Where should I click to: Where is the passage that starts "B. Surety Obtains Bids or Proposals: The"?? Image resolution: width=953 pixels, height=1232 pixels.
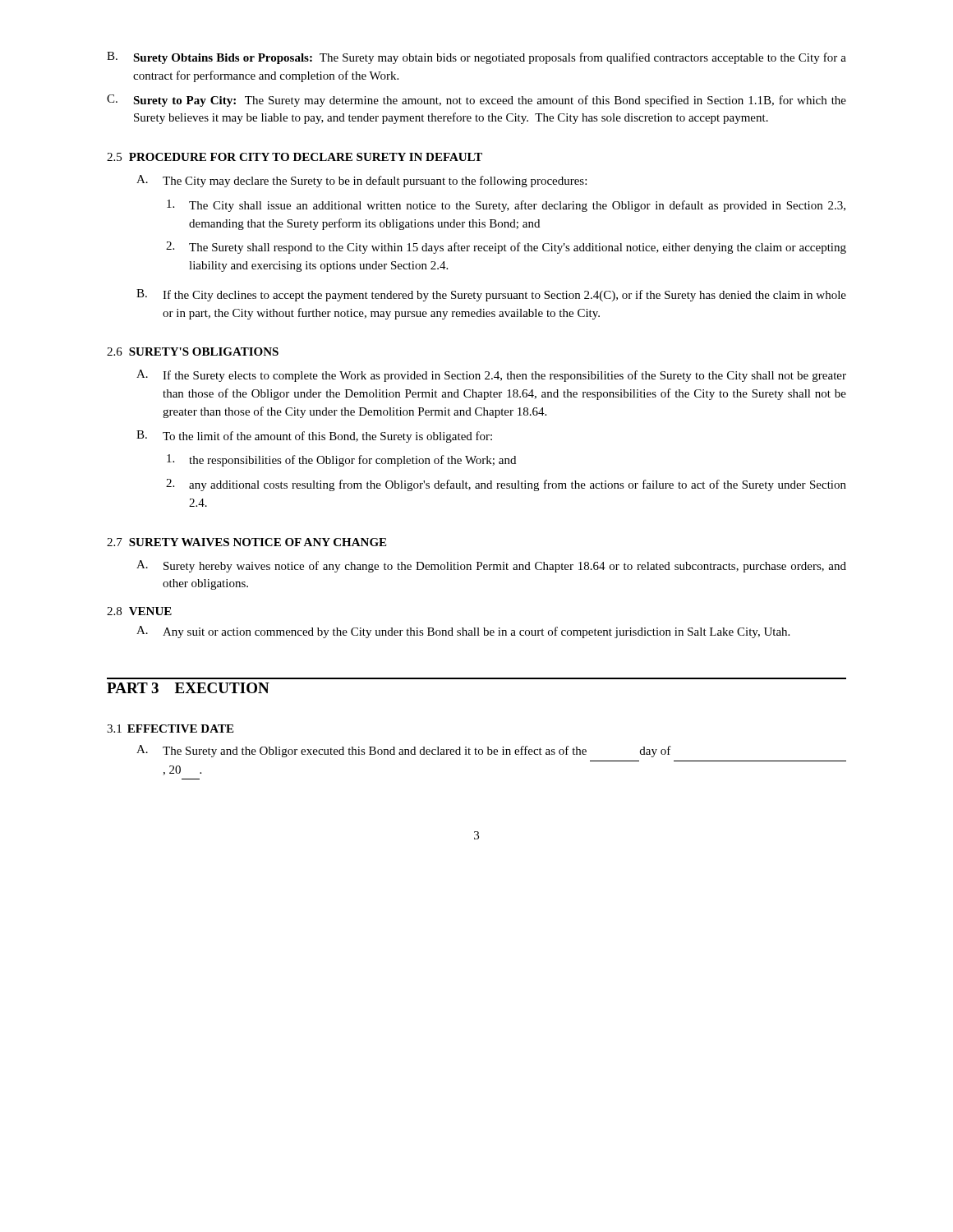[x=476, y=67]
